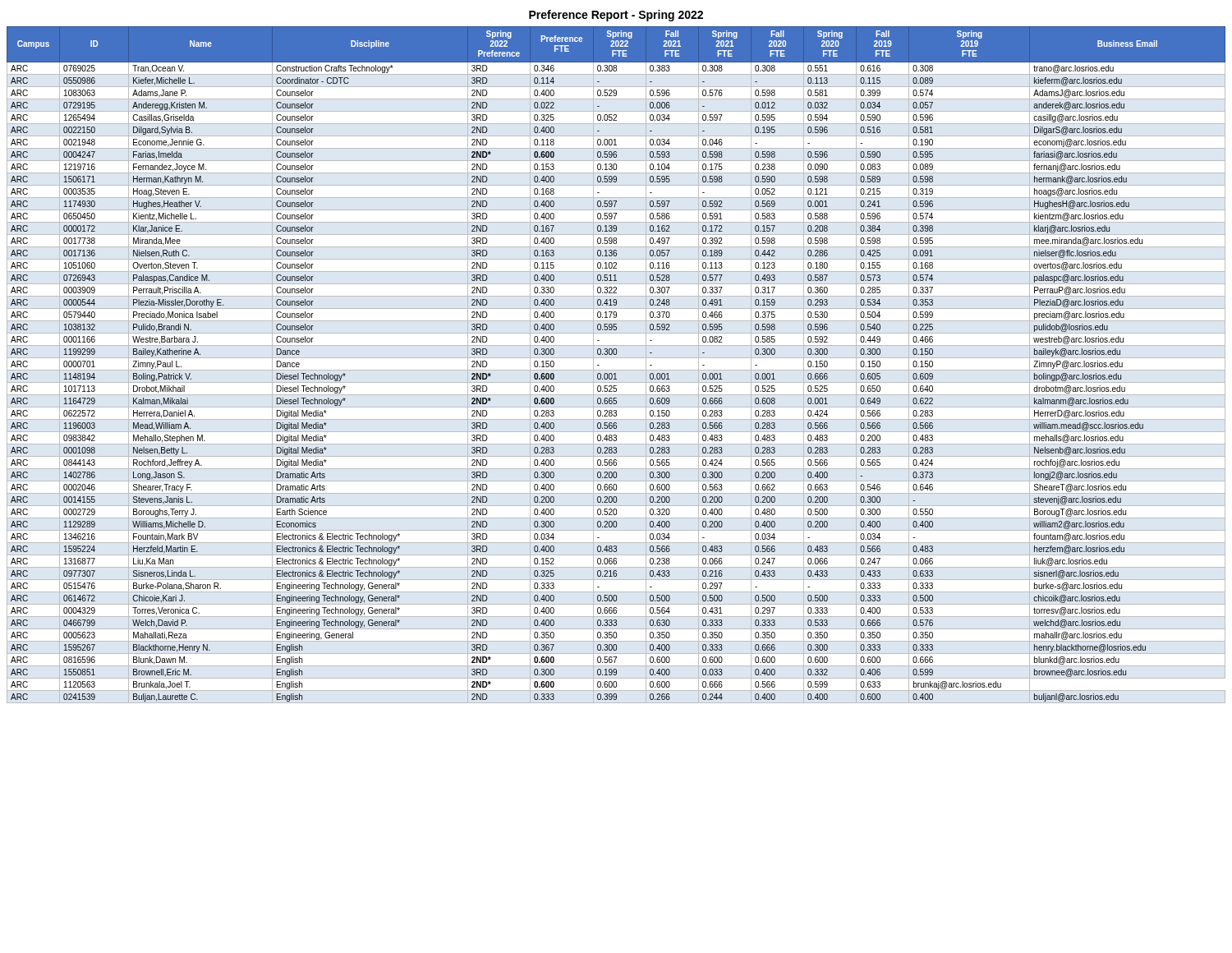
Task: Where is the title that starts "Preference Report - Spring"?
Action: [x=616, y=15]
